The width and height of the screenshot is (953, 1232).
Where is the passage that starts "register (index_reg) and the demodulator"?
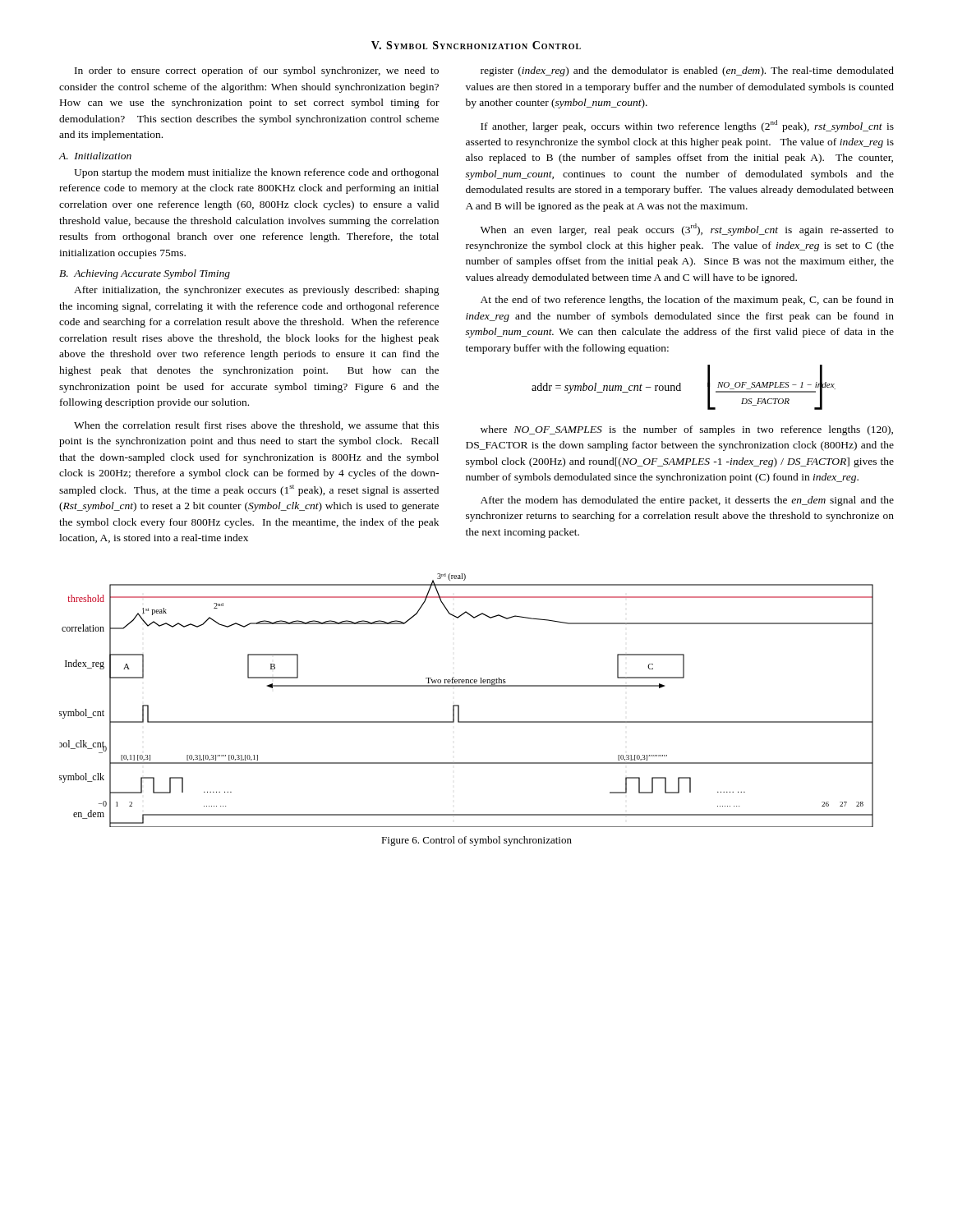click(x=680, y=87)
